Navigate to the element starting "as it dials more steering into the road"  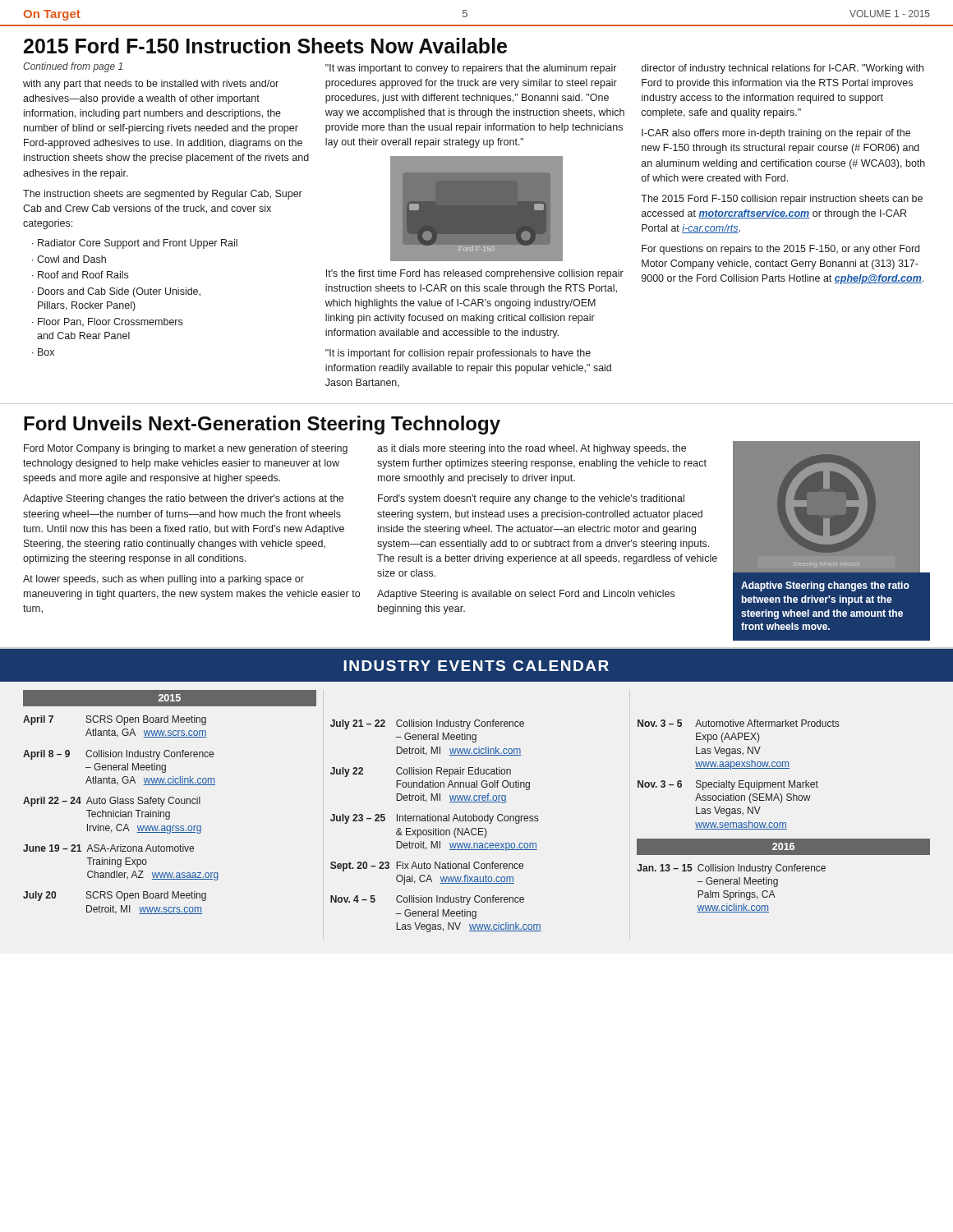542,463
